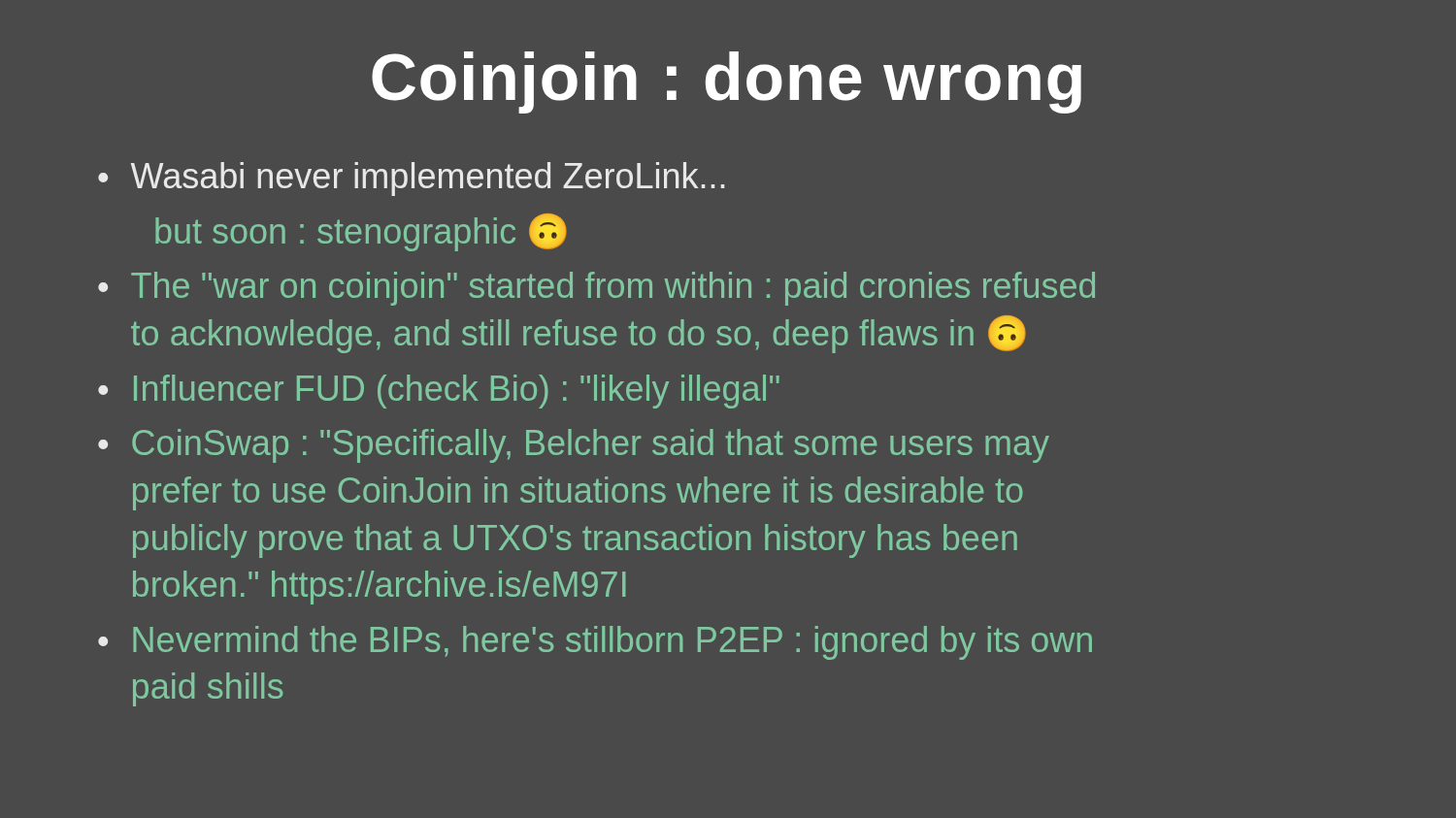Locate the block starting "• CoinSwap :"
Viewport: 1456px width, 818px height.
pyautogui.click(x=738, y=515)
